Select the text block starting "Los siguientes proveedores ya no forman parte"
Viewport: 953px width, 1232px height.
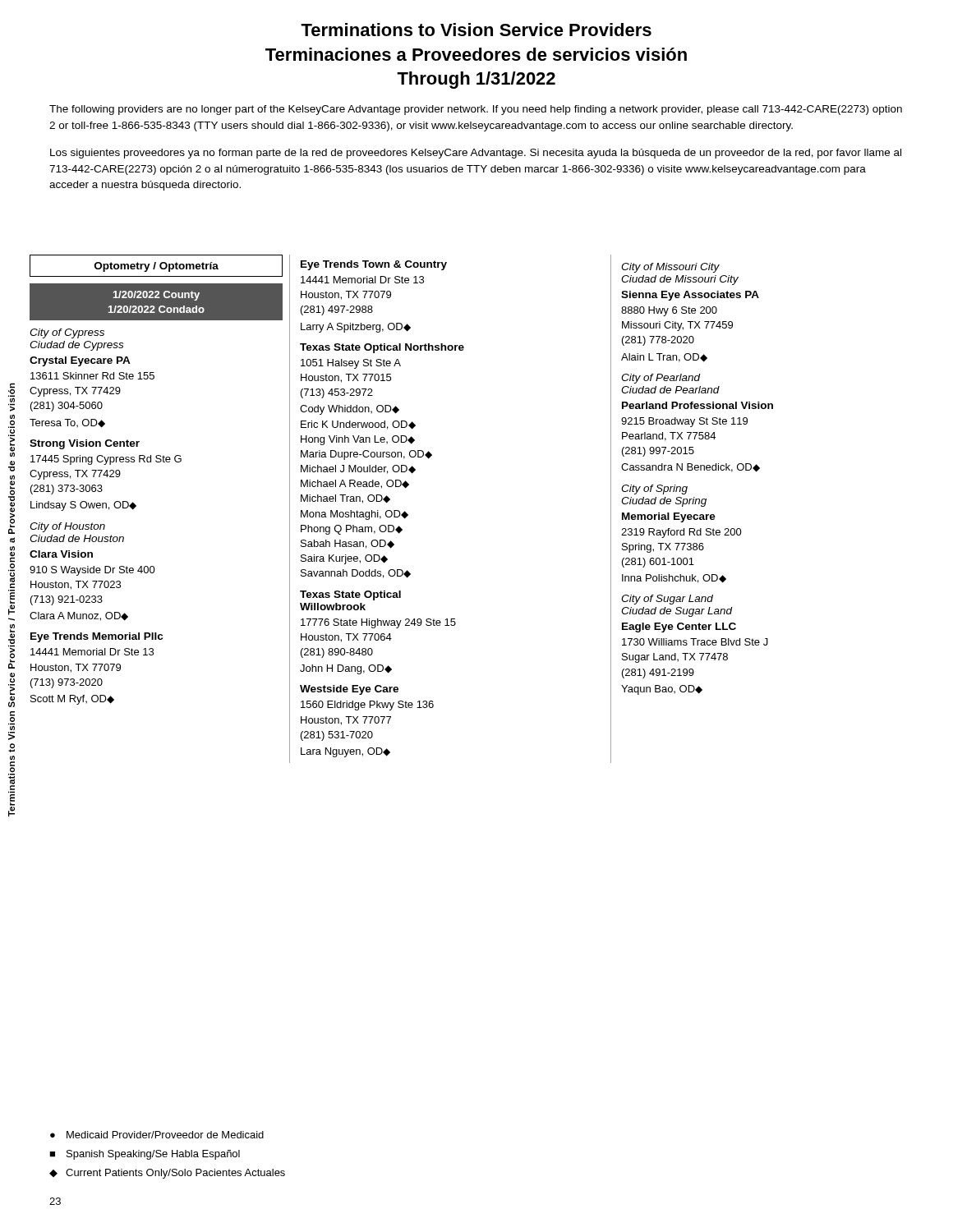476,169
